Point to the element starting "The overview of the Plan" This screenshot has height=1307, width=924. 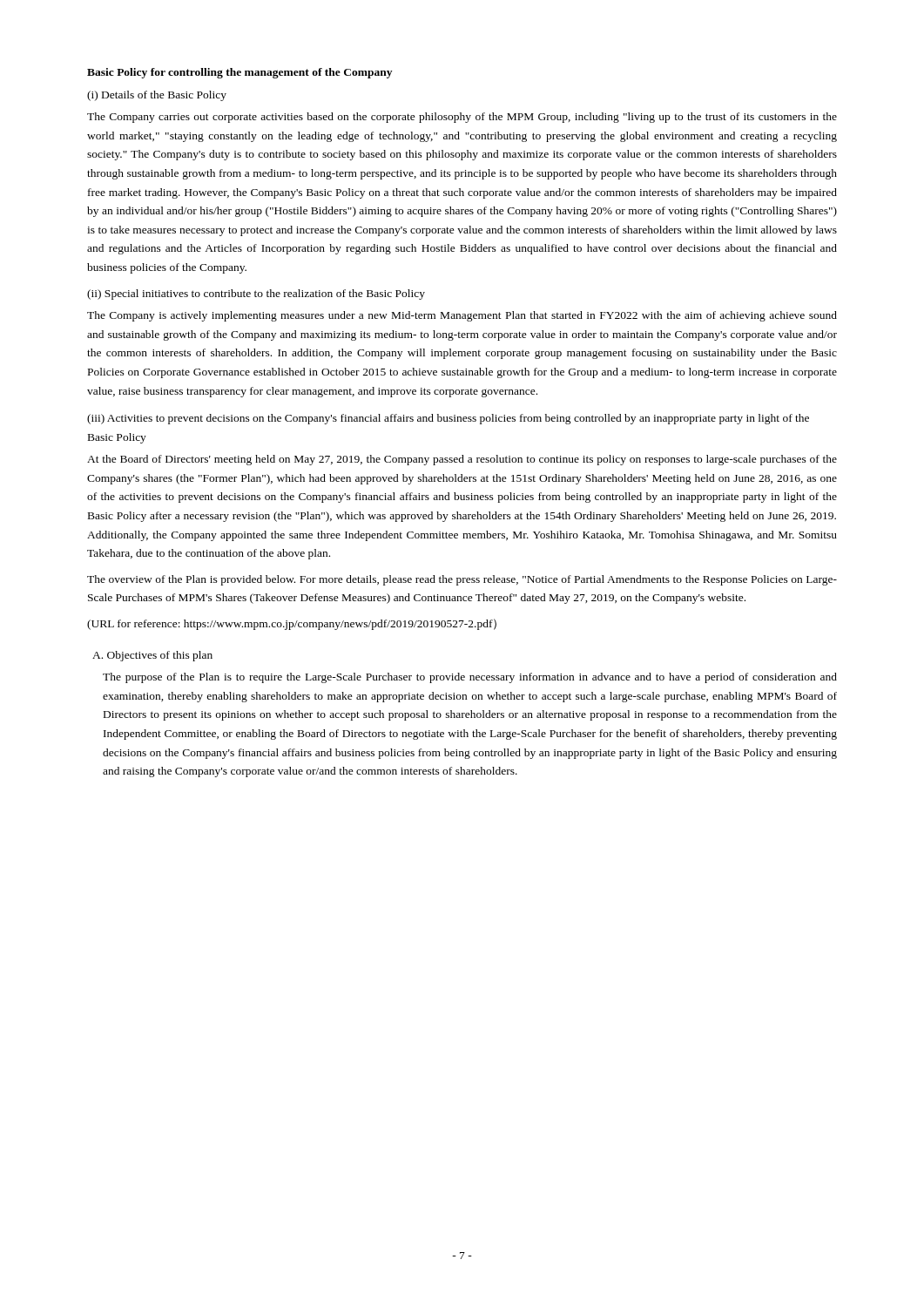click(462, 589)
